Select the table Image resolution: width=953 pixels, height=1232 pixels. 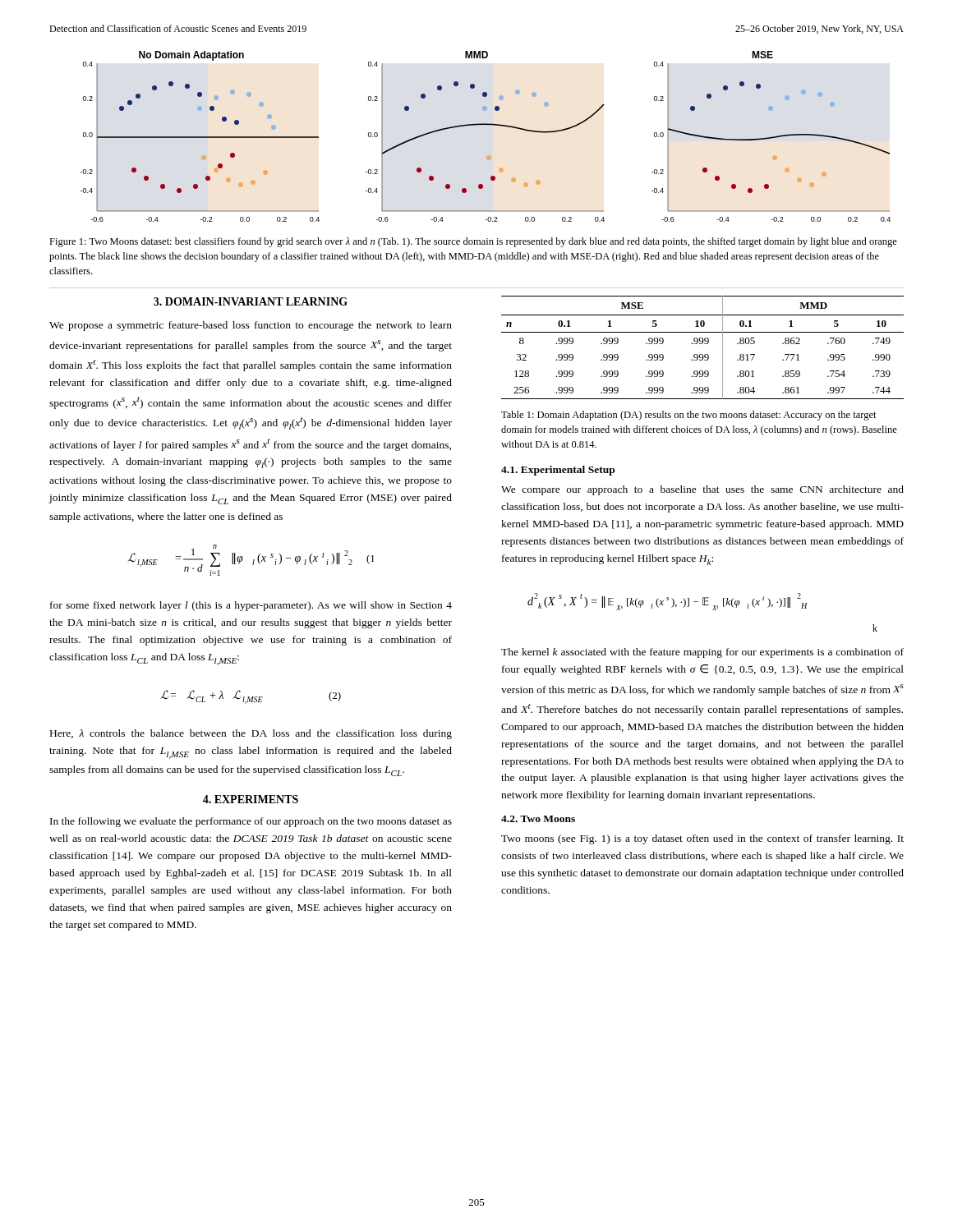pos(702,347)
